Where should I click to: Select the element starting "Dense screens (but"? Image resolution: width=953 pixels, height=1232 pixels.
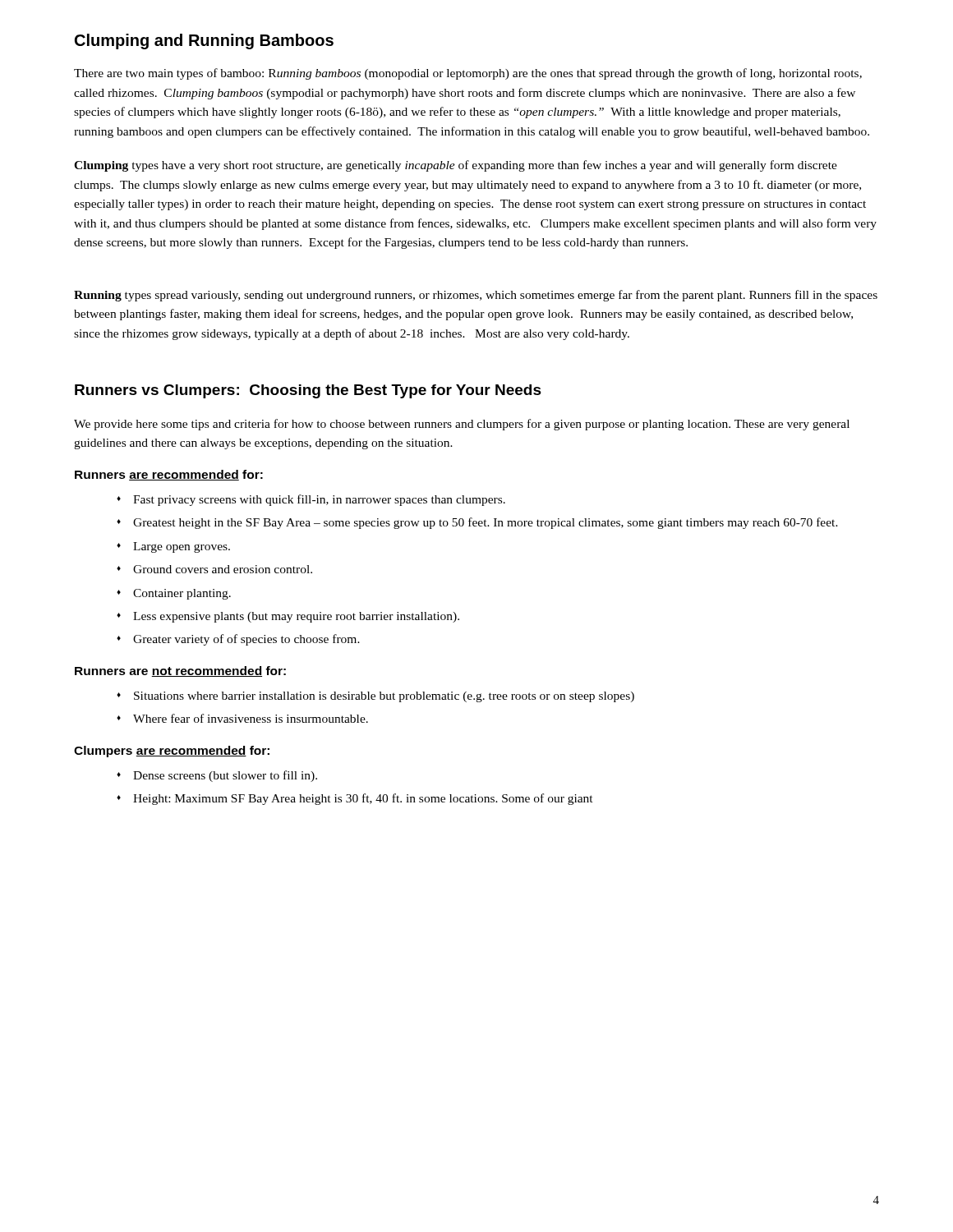(x=226, y=775)
